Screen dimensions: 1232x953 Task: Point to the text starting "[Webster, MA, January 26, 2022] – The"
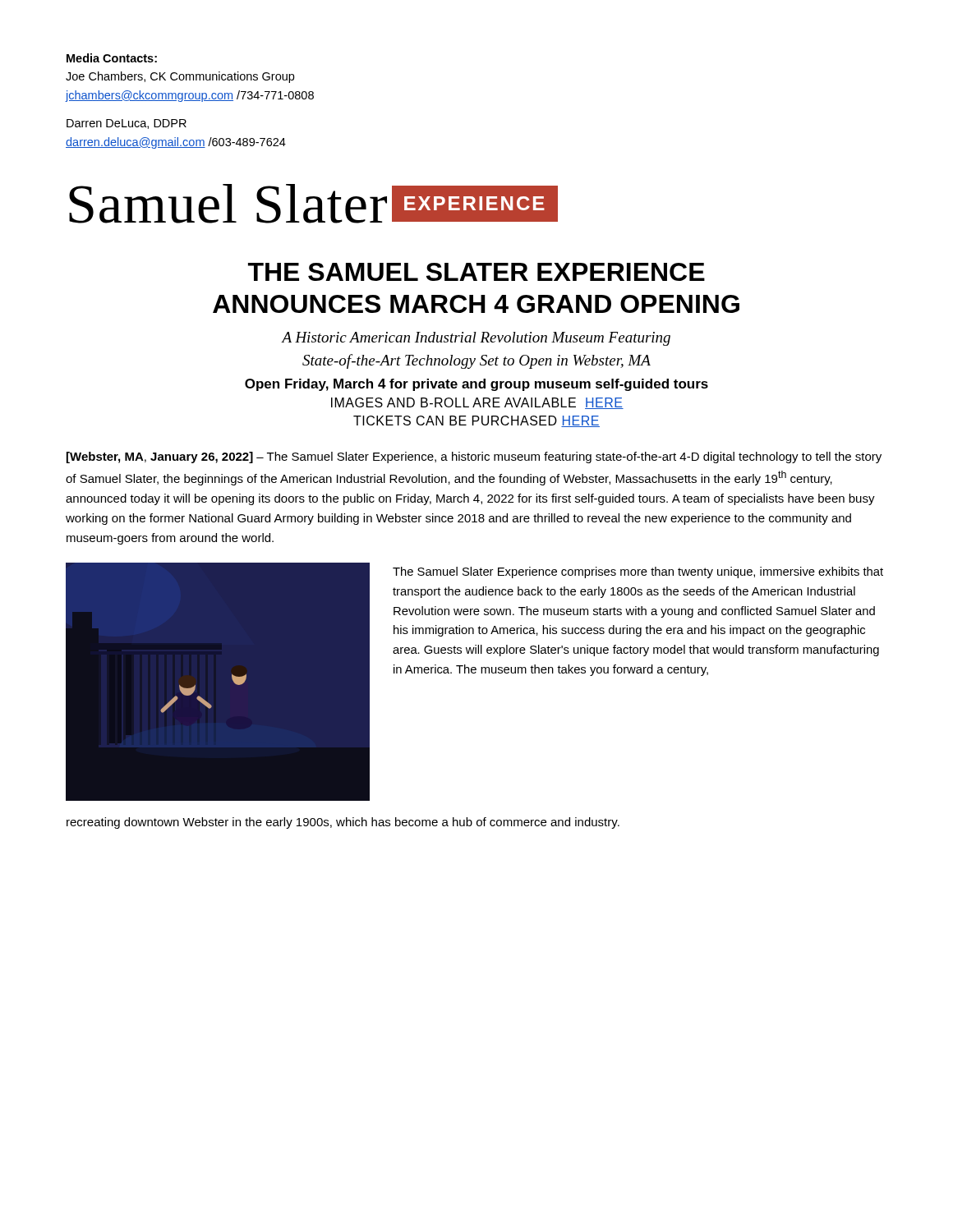point(474,497)
